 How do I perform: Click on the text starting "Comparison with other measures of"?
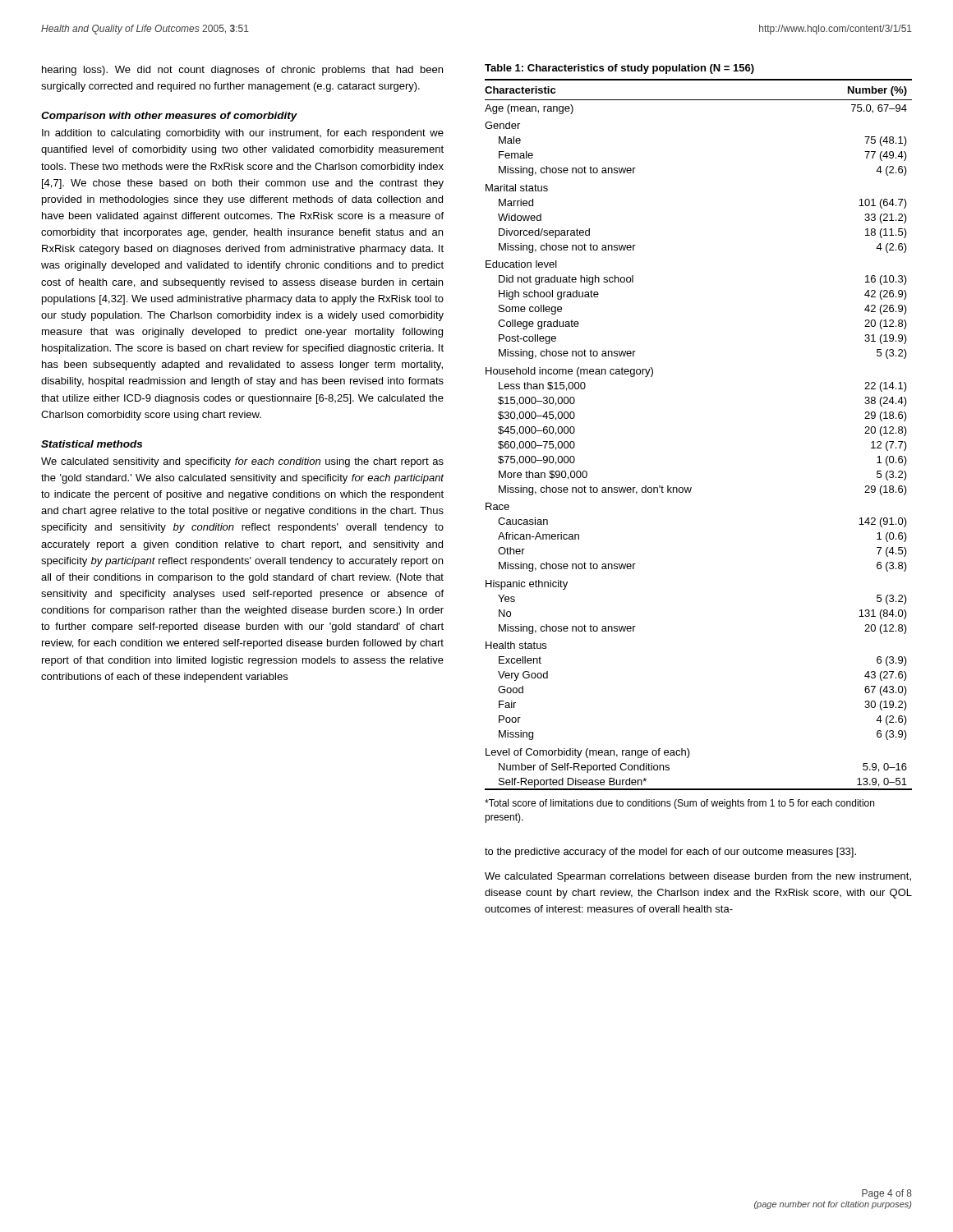point(169,116)
